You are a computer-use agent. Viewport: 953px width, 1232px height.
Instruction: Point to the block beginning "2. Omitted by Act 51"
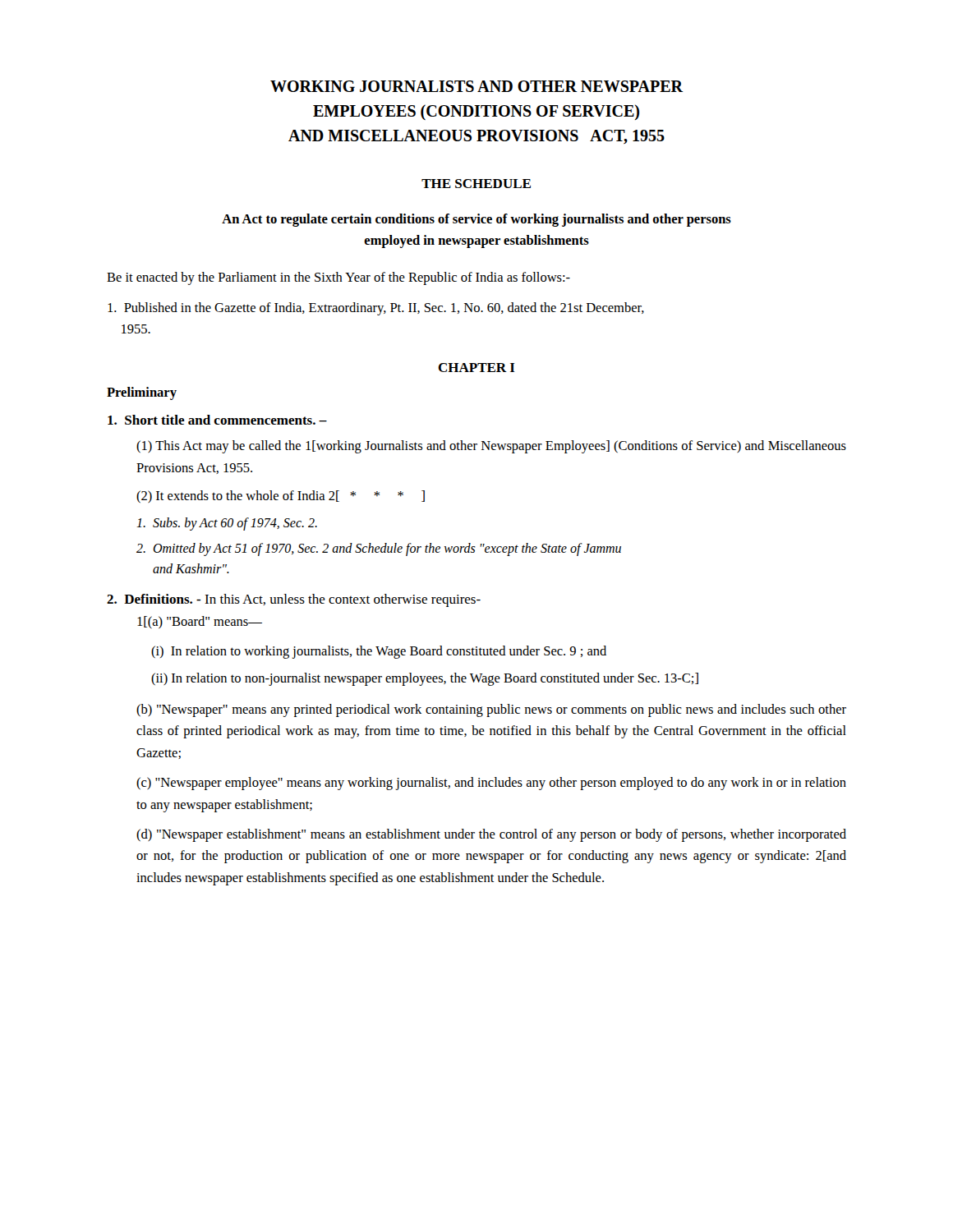click(379, 559)
